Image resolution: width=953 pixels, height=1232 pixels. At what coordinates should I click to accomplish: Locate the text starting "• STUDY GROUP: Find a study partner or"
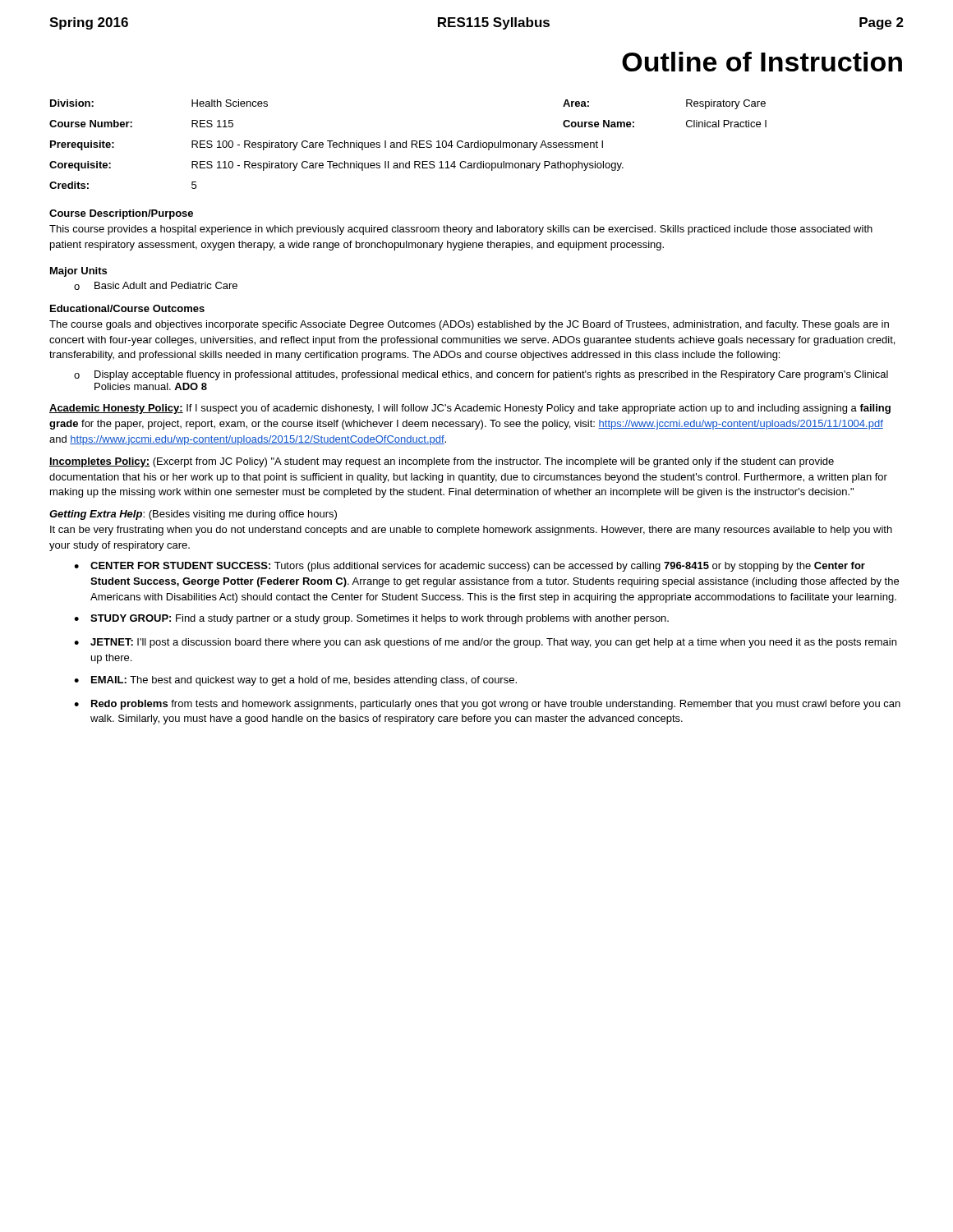[372, 620]
